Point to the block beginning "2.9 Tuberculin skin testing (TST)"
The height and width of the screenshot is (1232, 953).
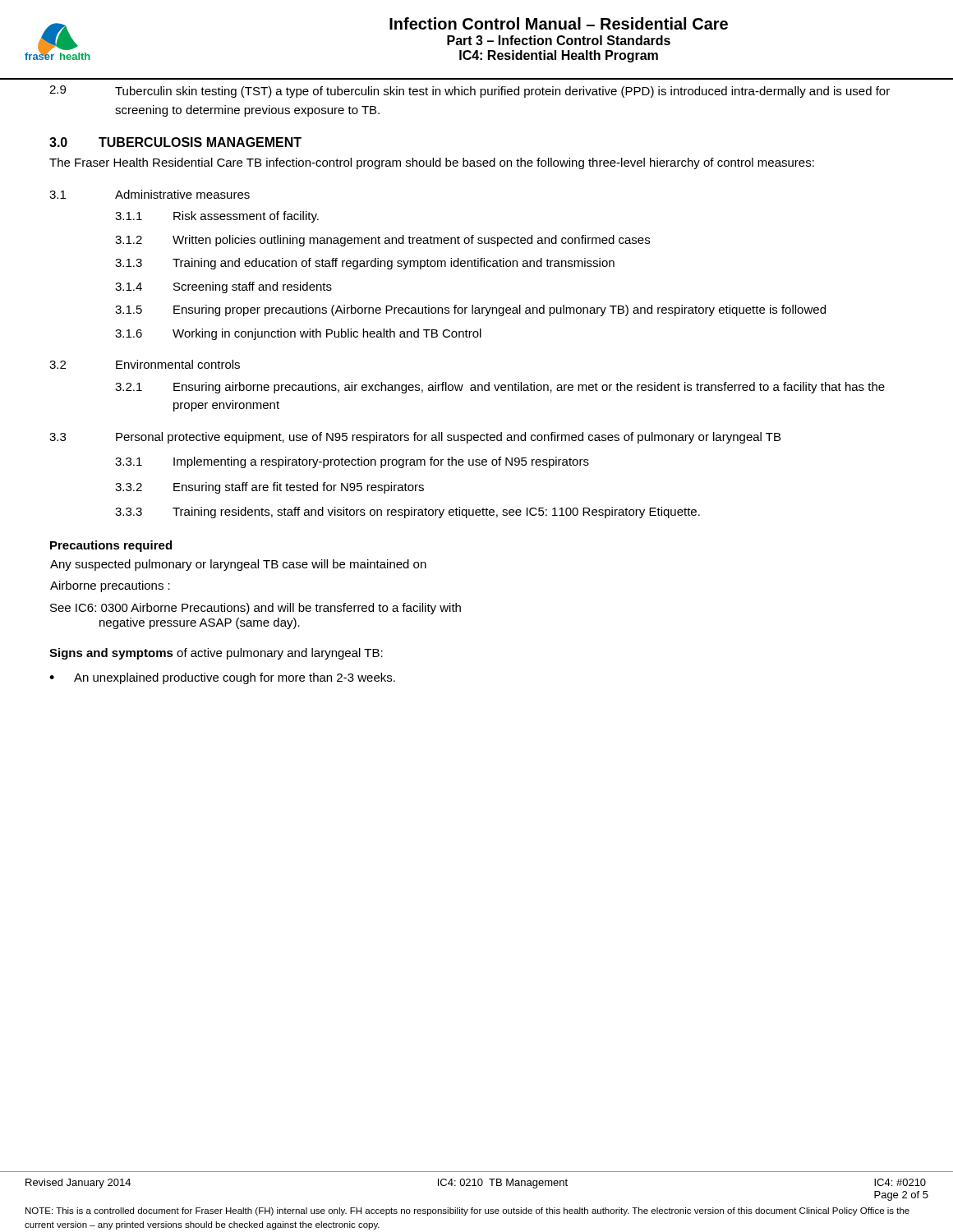[476, 101]
